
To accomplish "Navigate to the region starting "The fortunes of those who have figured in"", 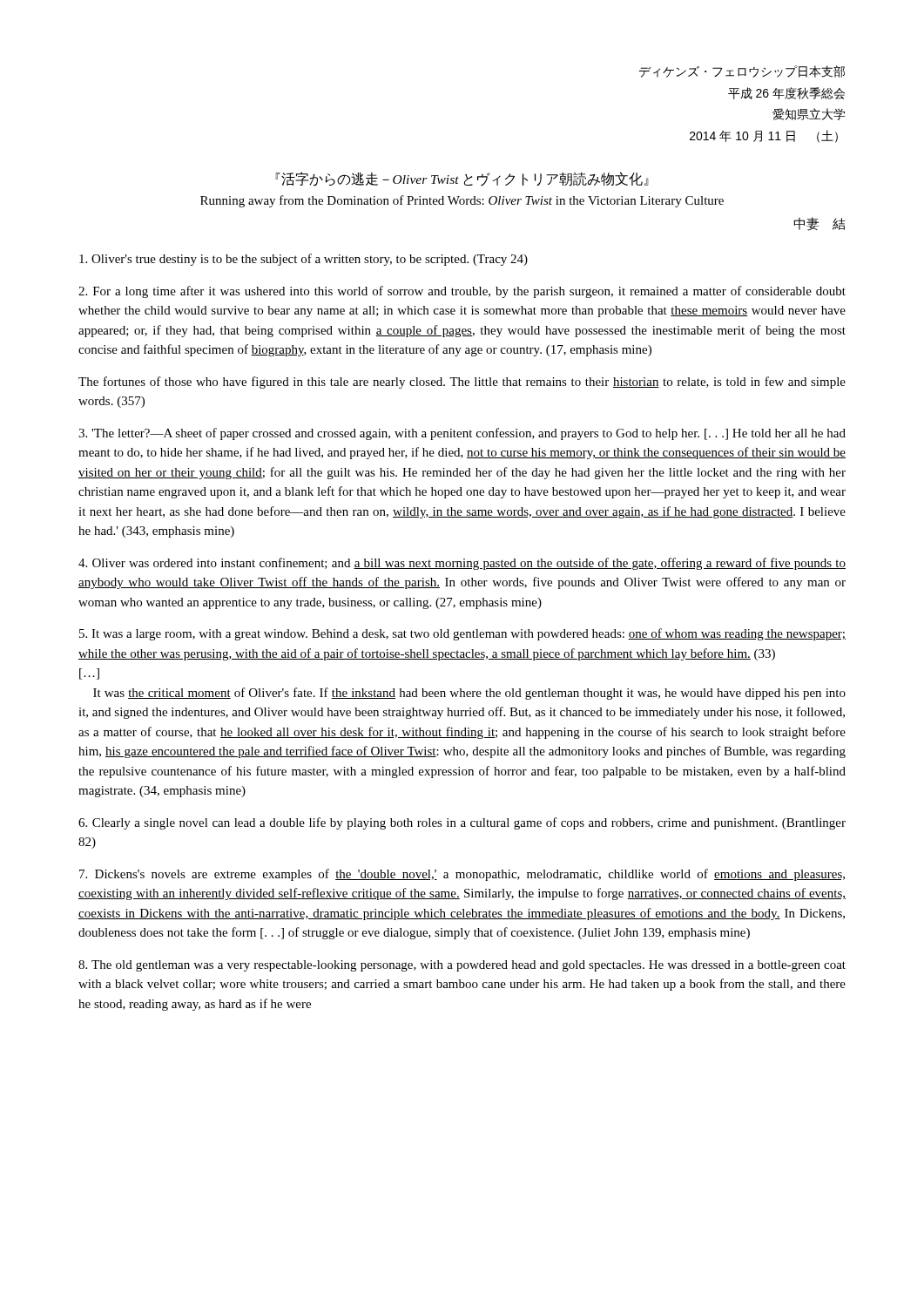I will [x=462, y=391].
